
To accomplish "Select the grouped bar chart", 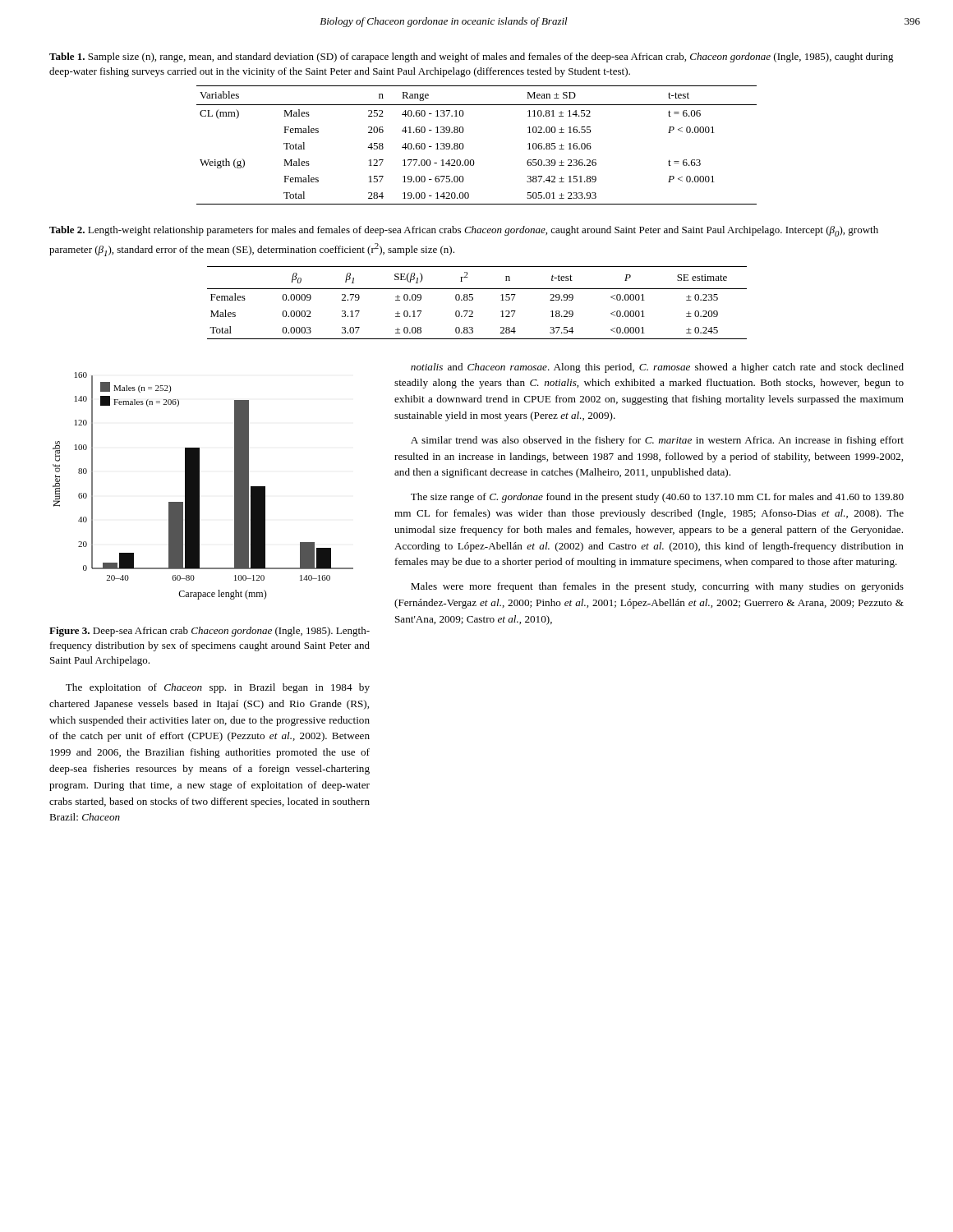I will point(209,488).
